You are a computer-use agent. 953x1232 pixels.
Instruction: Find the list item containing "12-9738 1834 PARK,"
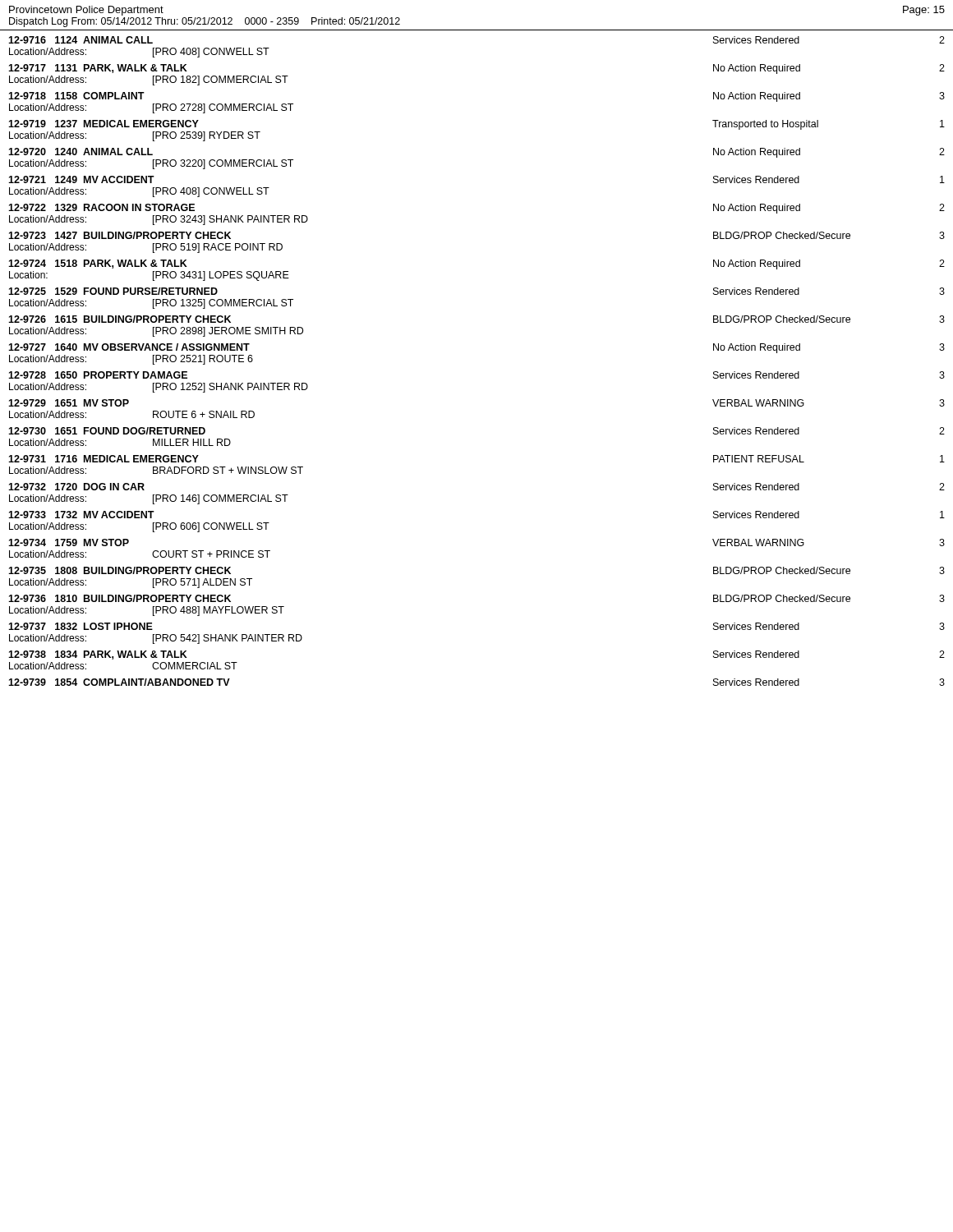(100, 655)
